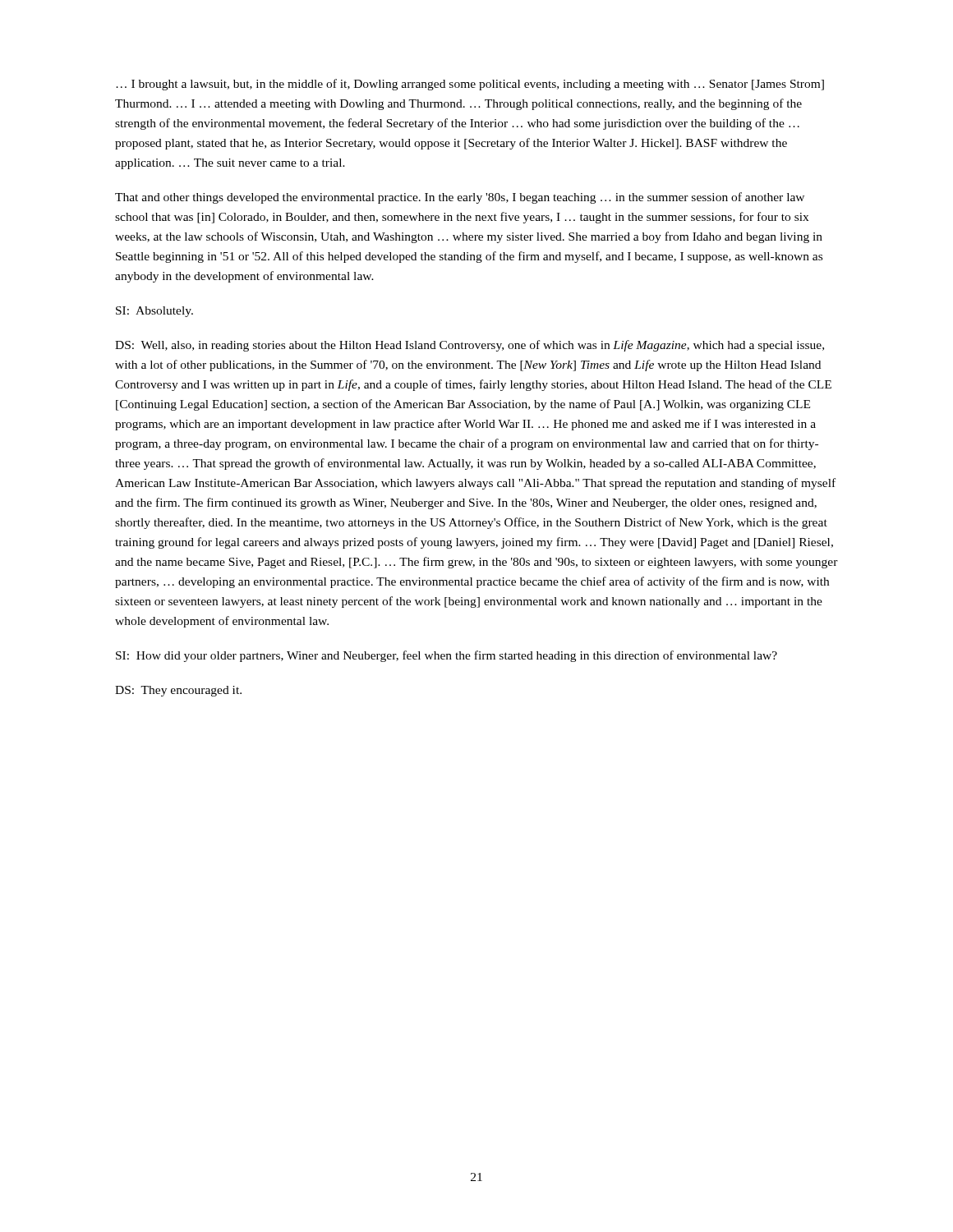Select the block starting "DS: They encouraged it."
Screen dimensions: 1232x953
click(179, 690)
